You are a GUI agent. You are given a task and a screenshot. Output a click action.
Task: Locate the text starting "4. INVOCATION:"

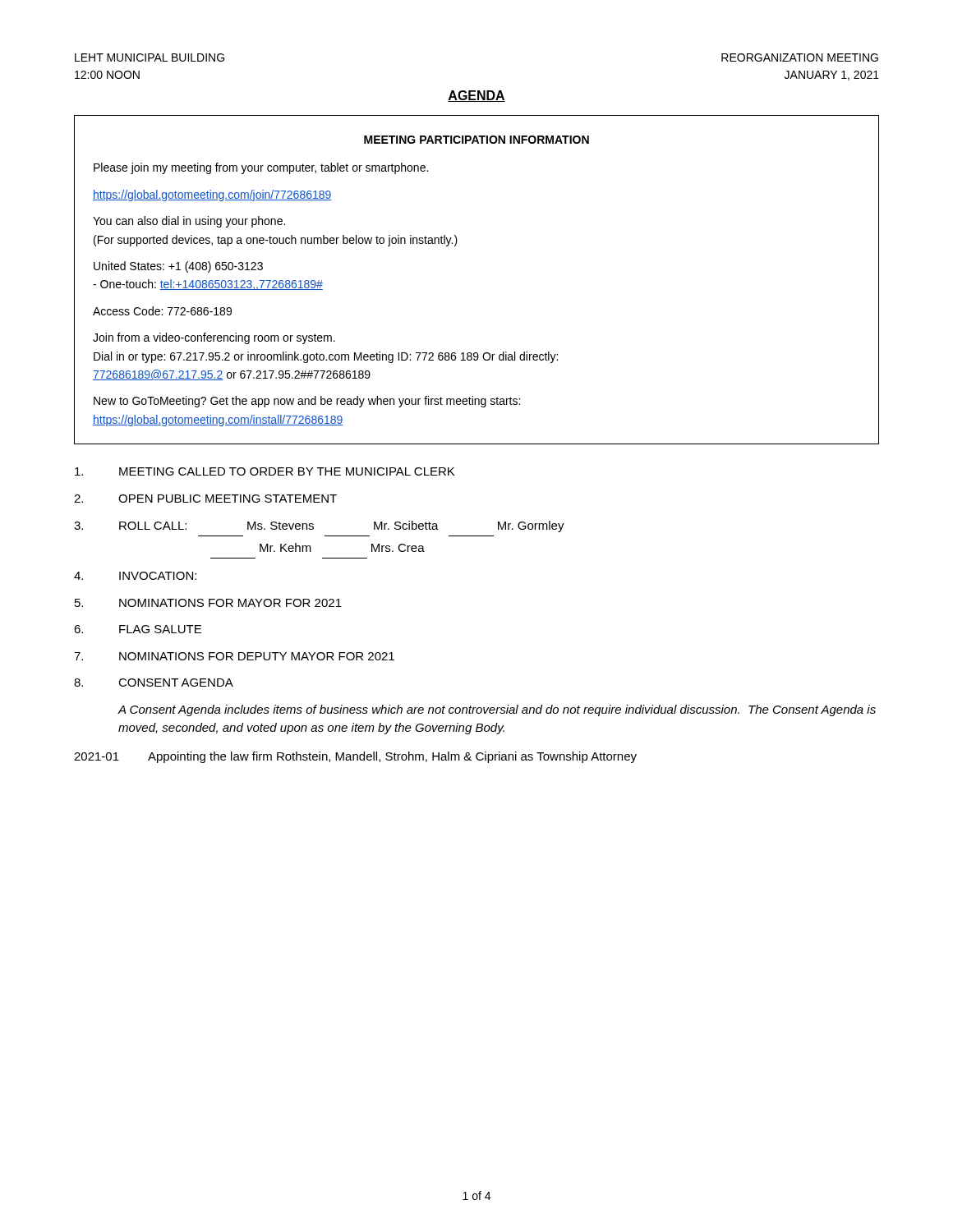click(x=135, y=576)
